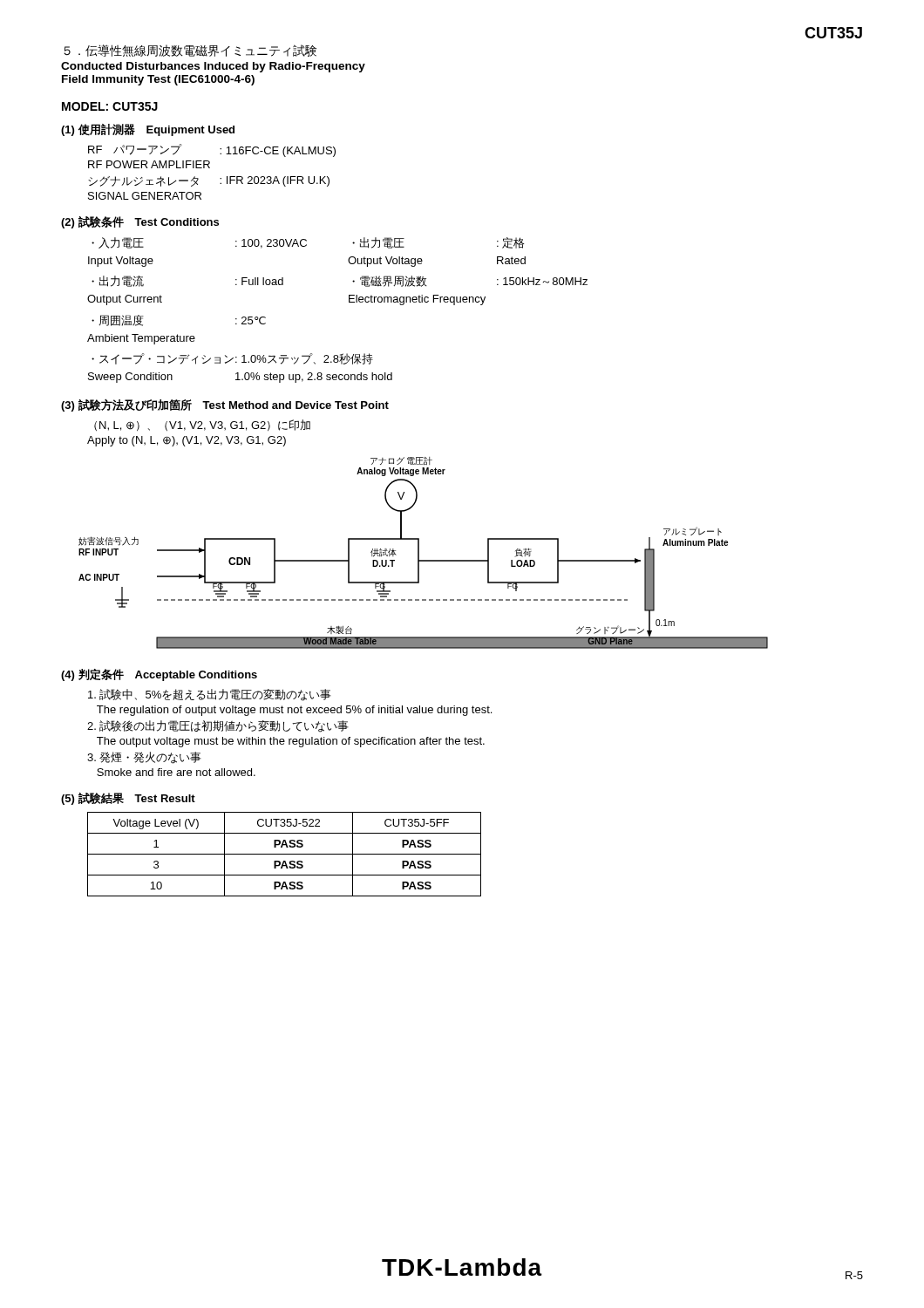Viewport: 924px width, 1308px height.
Task: Locate the block of text that opens with "（N, L, ⊕）、（V1, V2,"
Action: 199,433
